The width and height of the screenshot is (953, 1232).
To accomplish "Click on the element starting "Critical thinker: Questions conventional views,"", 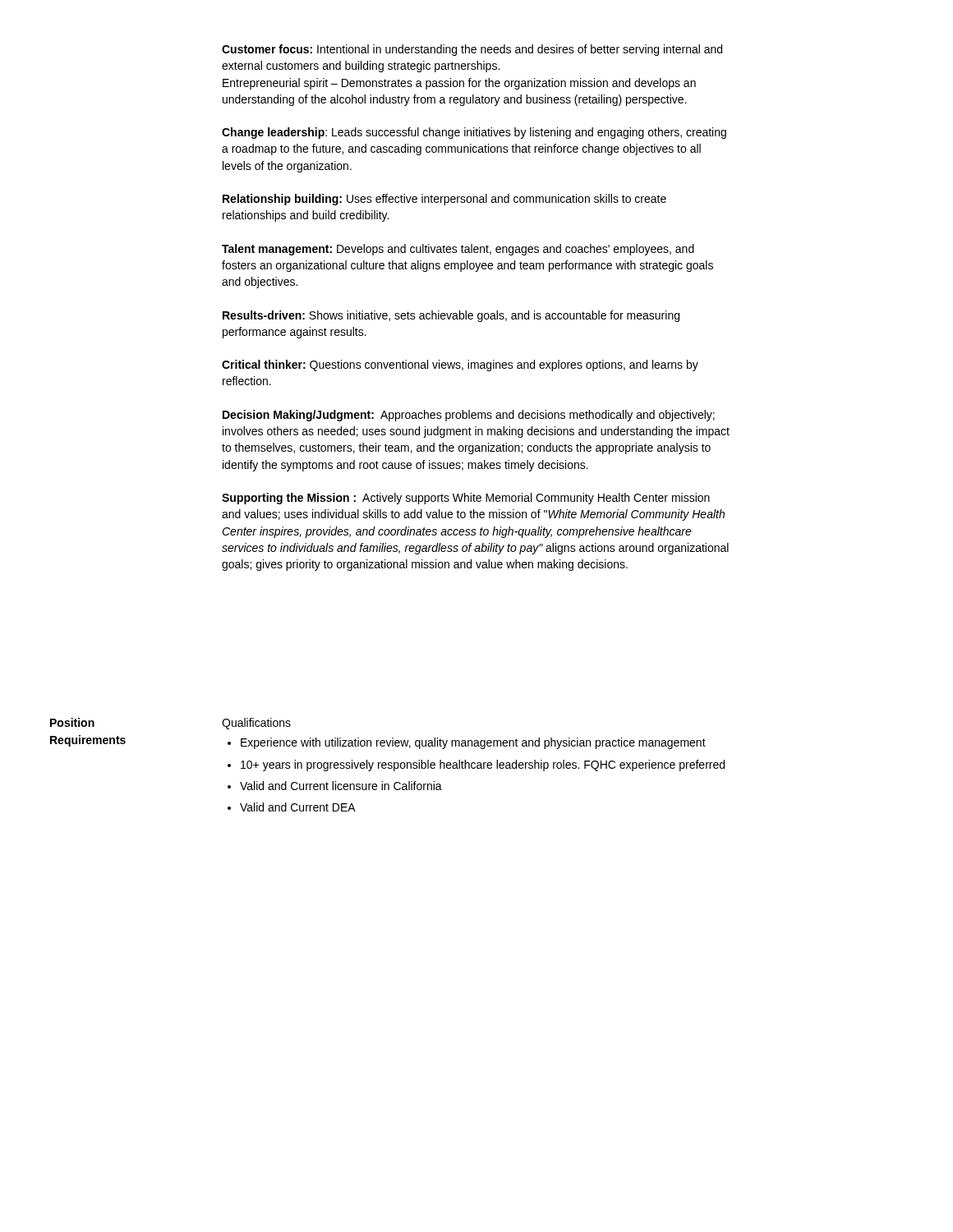I will point(460,373).
